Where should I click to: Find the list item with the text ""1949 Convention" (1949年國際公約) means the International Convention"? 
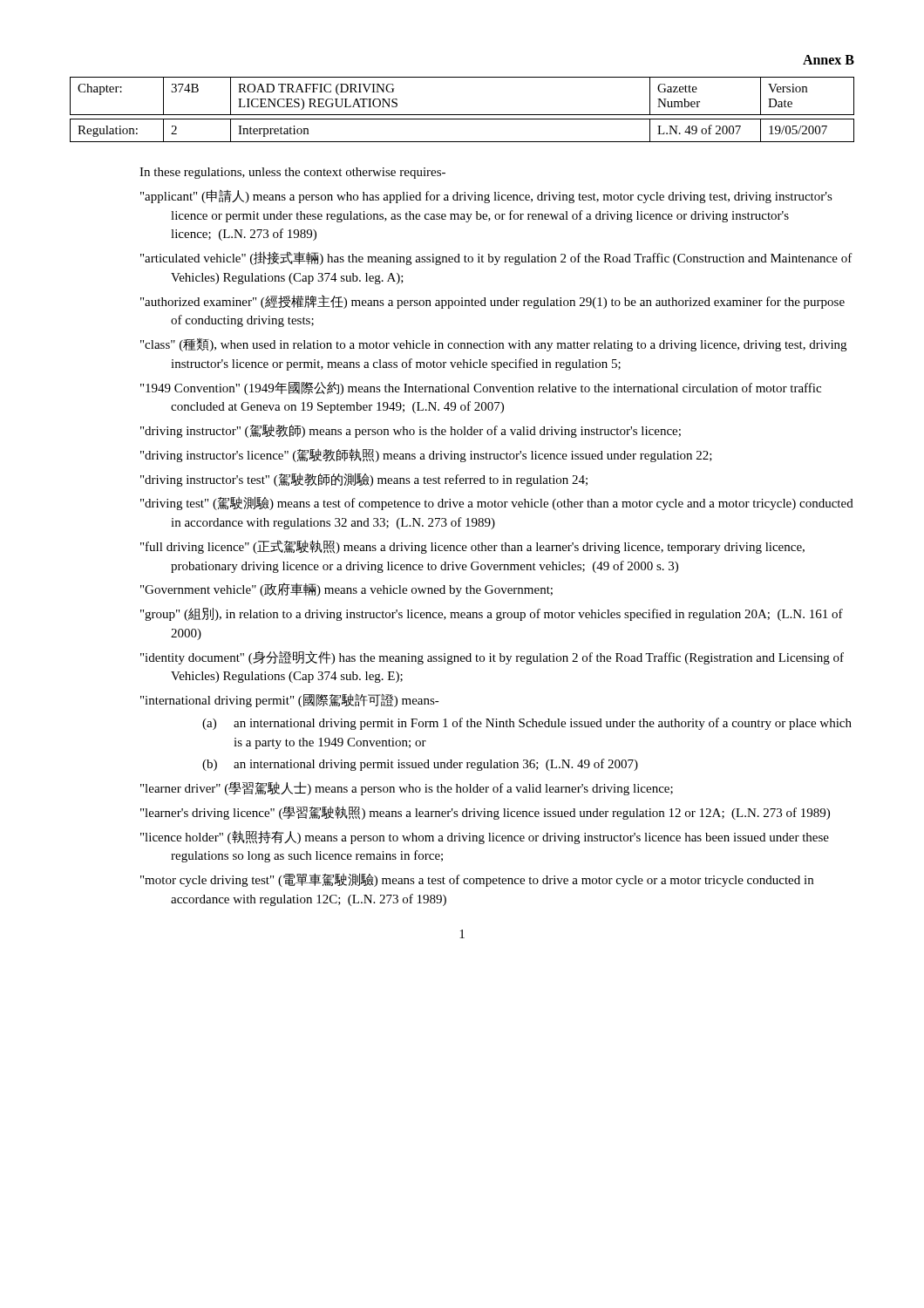tap(481, 397)
